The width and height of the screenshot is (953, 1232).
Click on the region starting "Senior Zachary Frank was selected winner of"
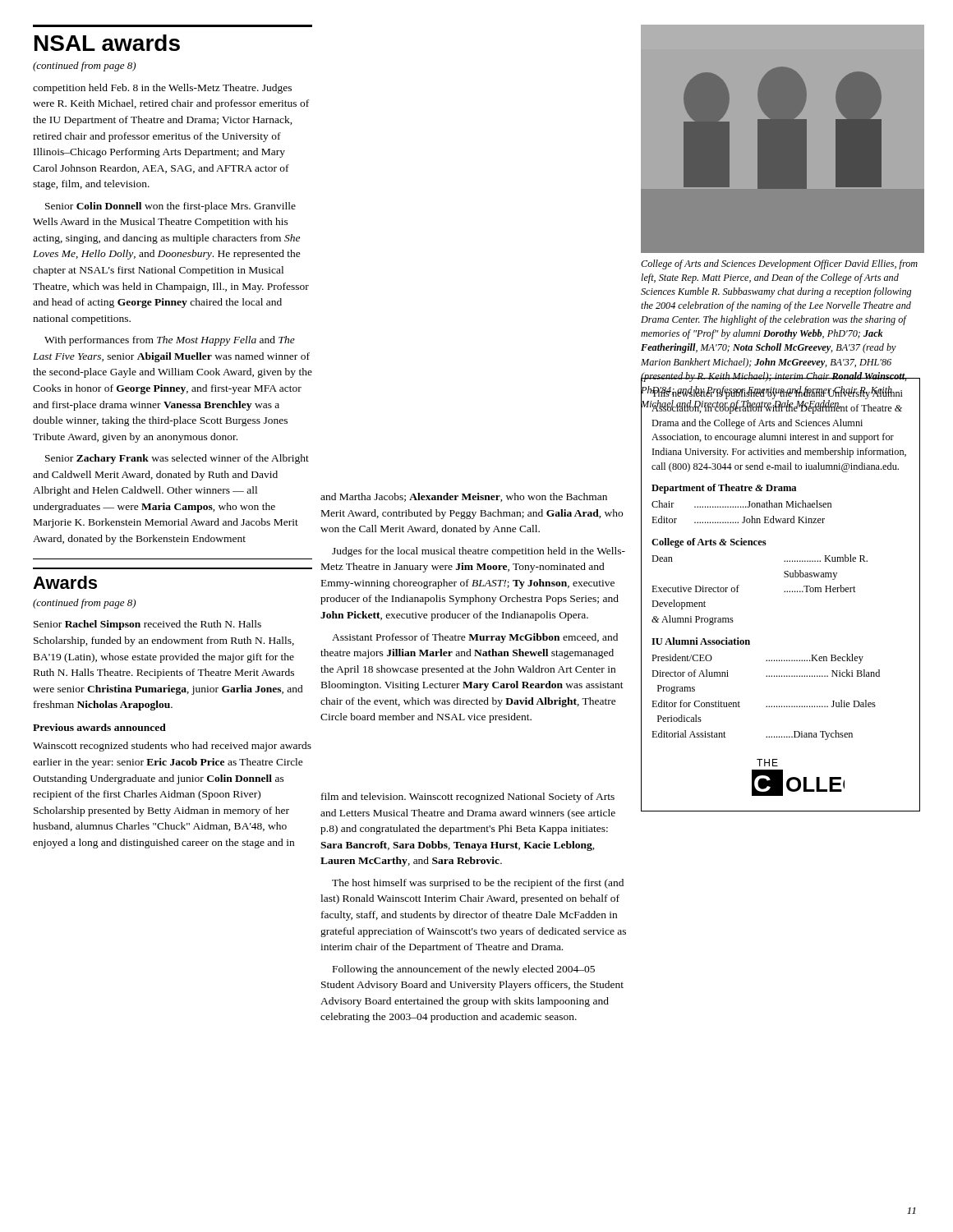[x=173, y=498]
